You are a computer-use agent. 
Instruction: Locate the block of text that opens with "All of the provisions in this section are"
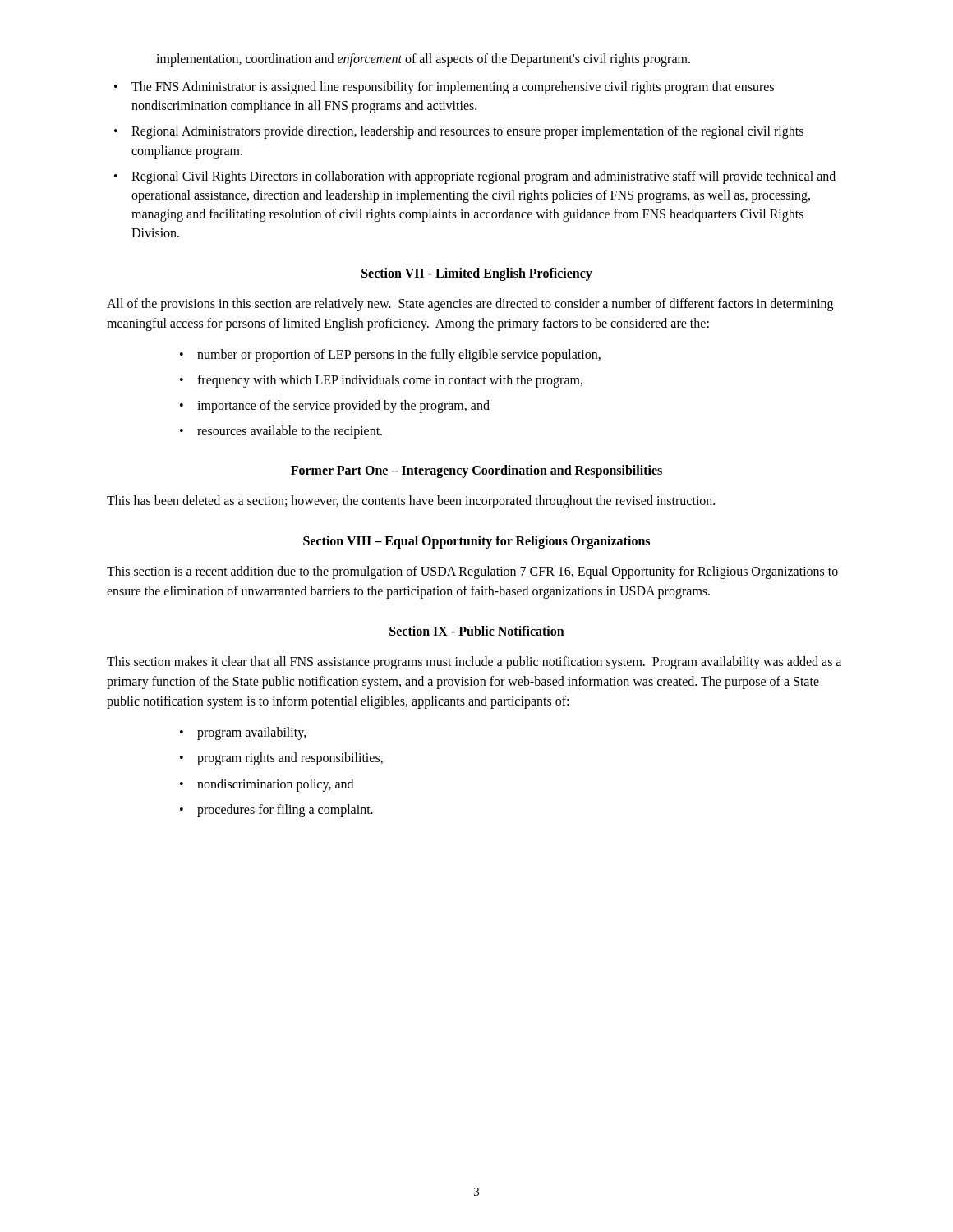(x=470, y=313)
